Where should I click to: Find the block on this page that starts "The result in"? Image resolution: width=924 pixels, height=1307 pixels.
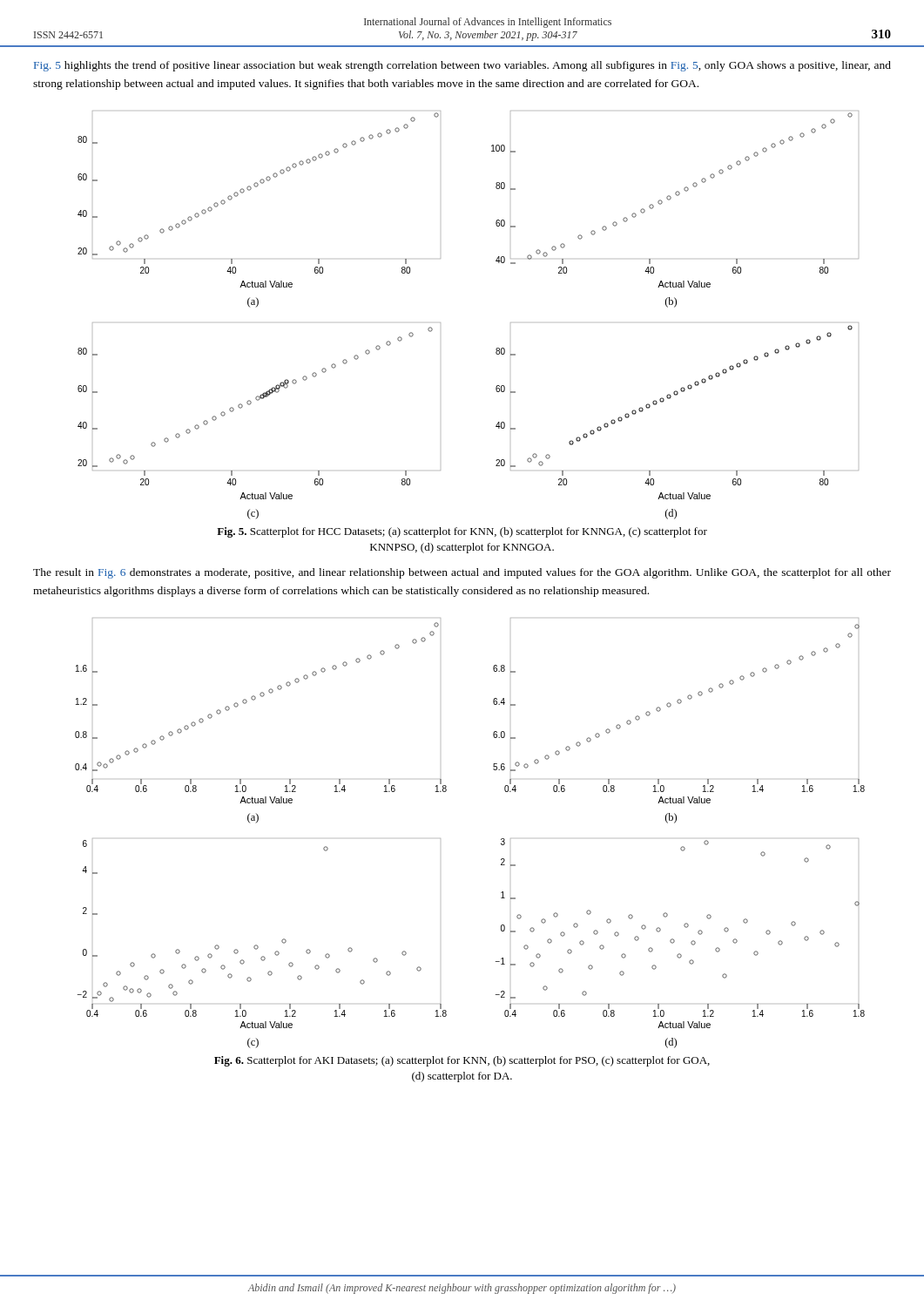click(x=462, y=581)
